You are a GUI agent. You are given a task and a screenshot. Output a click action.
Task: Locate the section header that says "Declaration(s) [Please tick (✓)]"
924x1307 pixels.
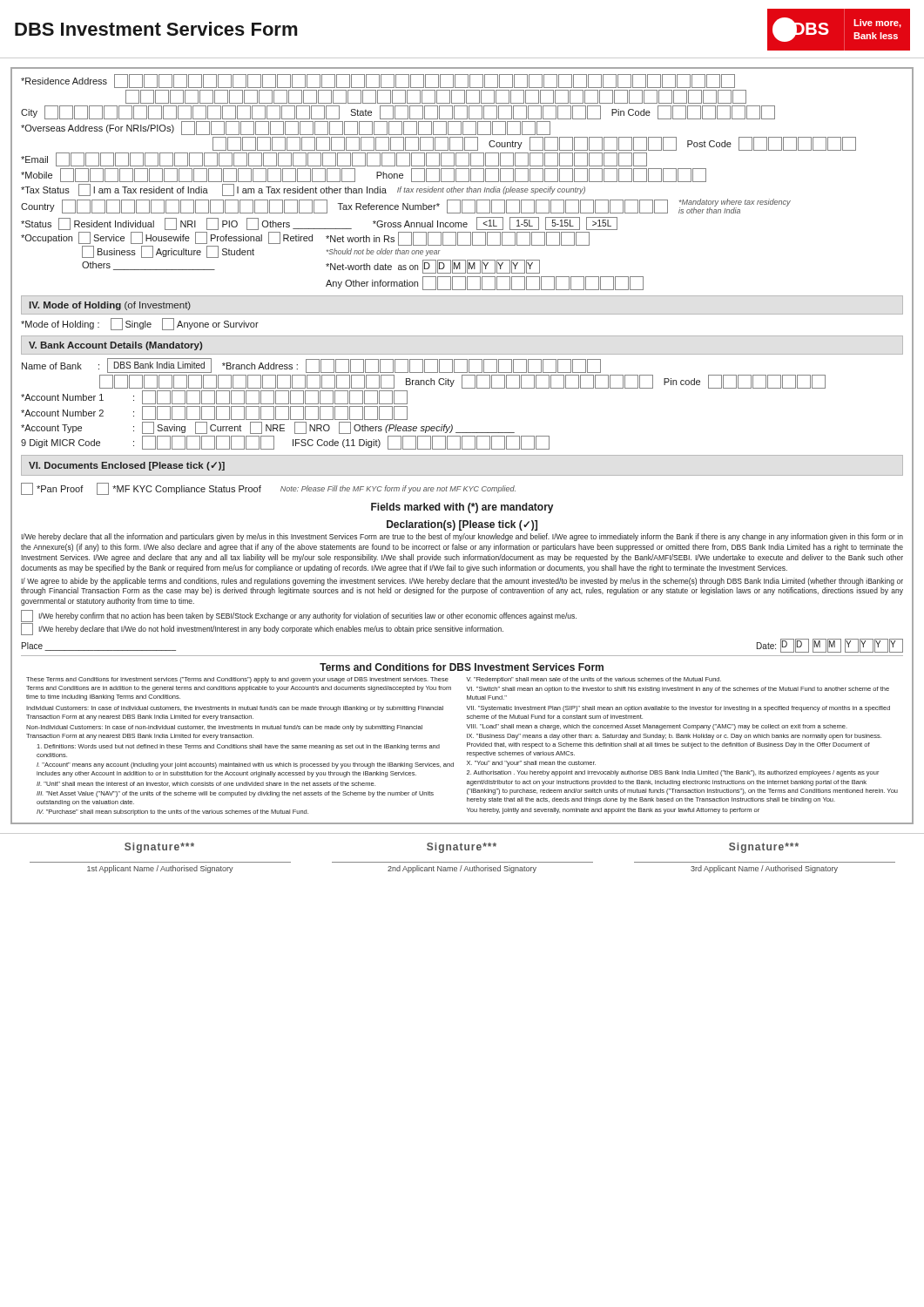(462, 525)
